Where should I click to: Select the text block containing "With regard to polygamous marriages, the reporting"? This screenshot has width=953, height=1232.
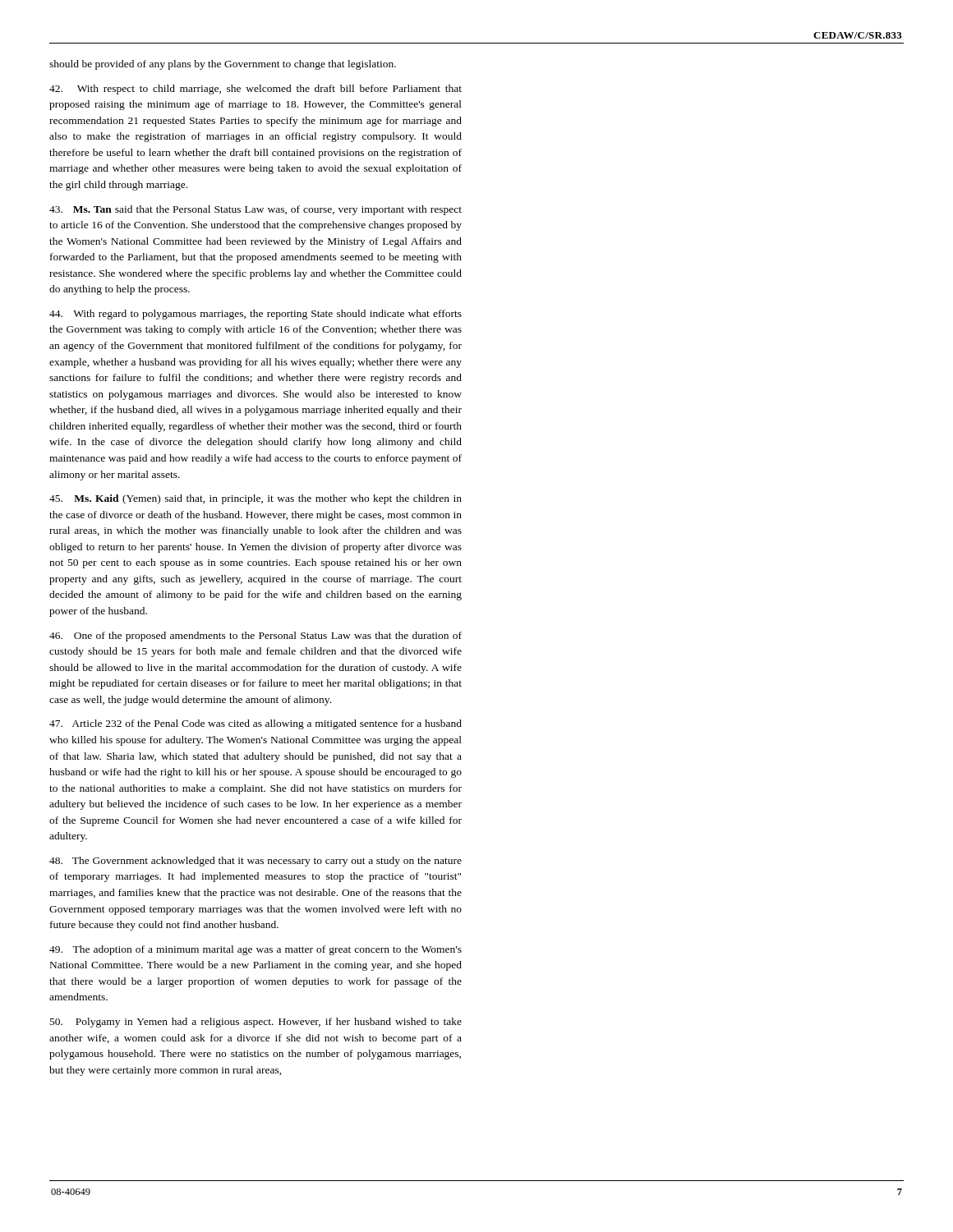point(255,394)
